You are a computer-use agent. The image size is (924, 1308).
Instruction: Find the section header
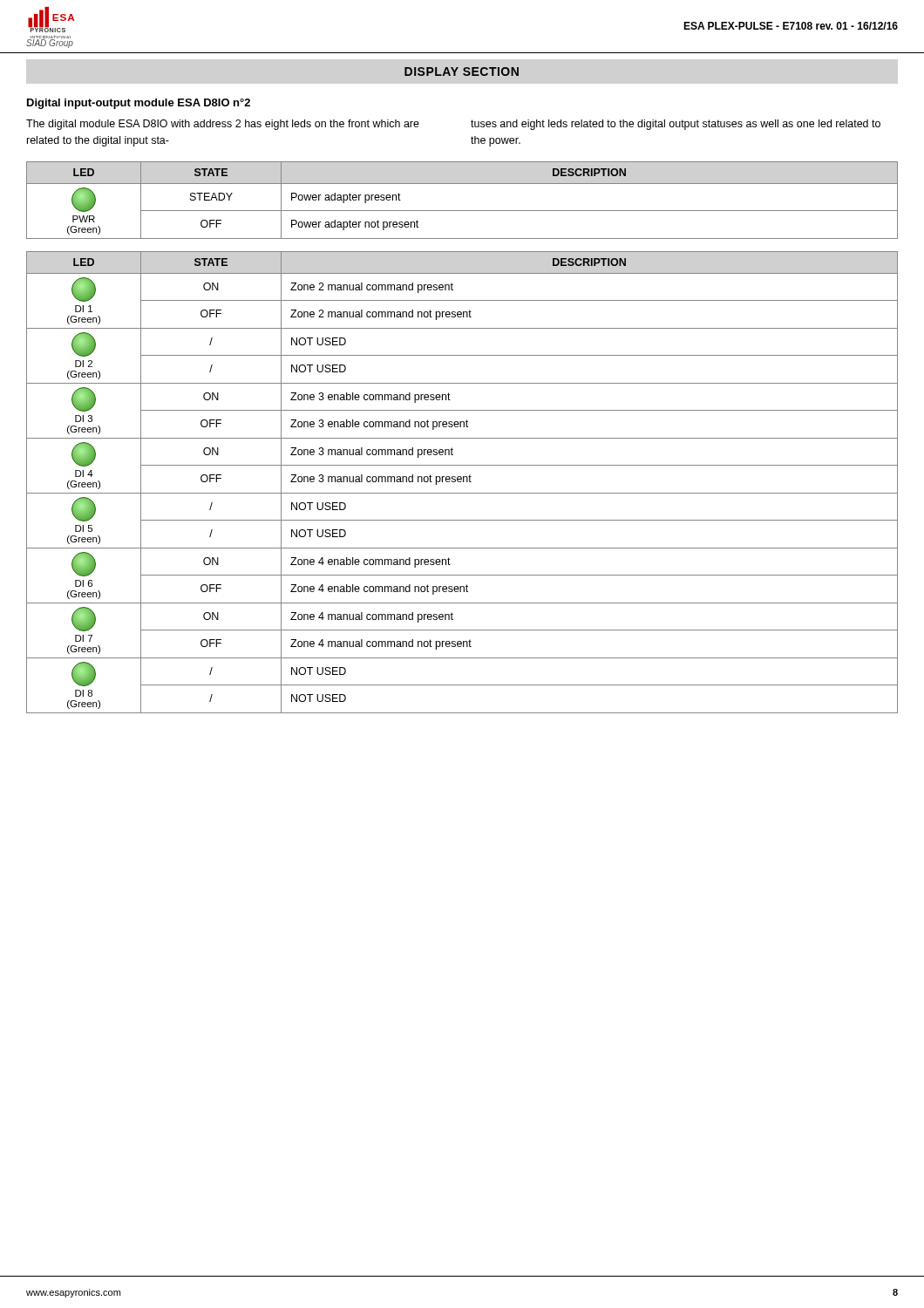[x=462, y=71]
